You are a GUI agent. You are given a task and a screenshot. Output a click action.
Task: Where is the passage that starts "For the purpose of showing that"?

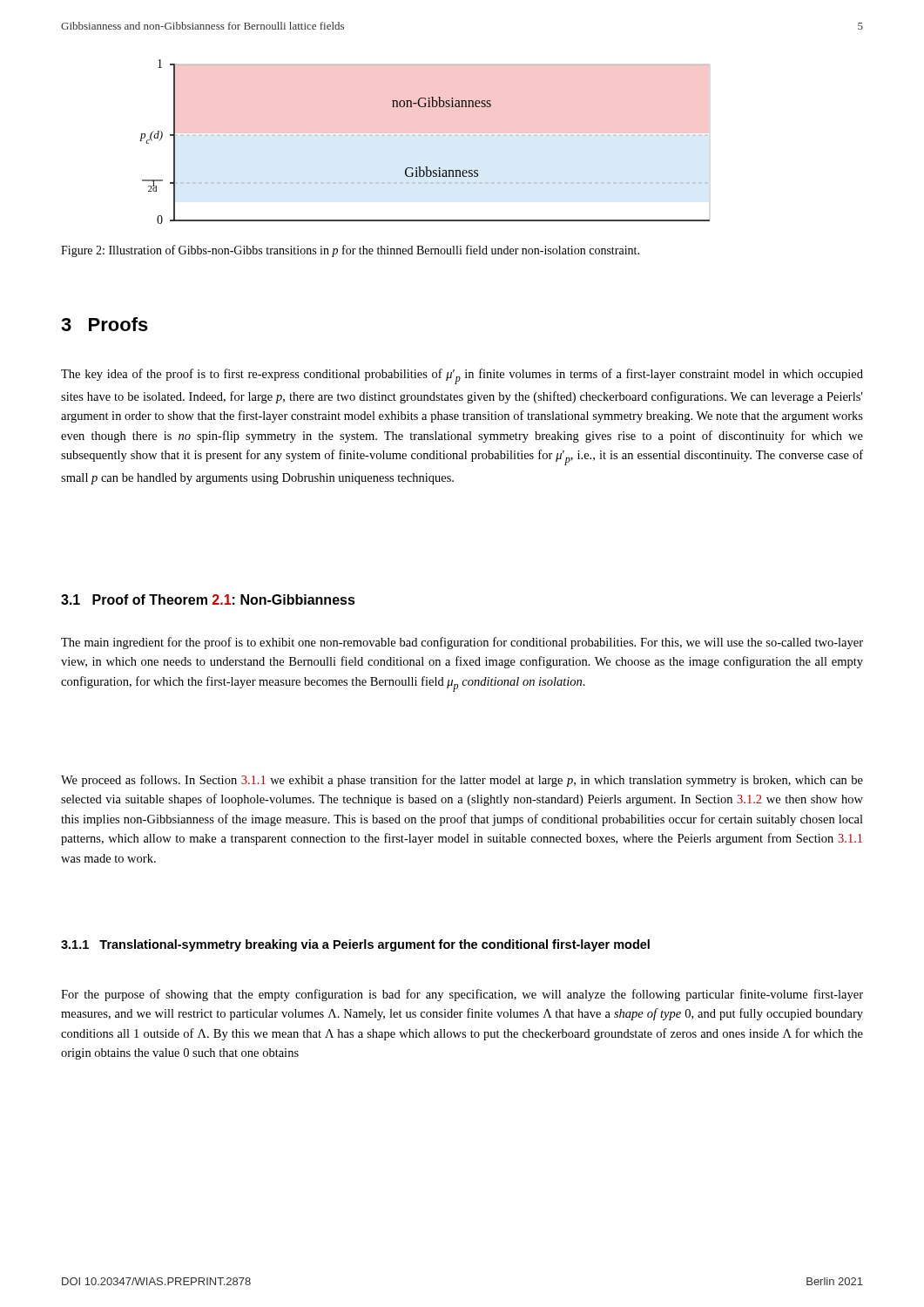(x=462, y=1024)
